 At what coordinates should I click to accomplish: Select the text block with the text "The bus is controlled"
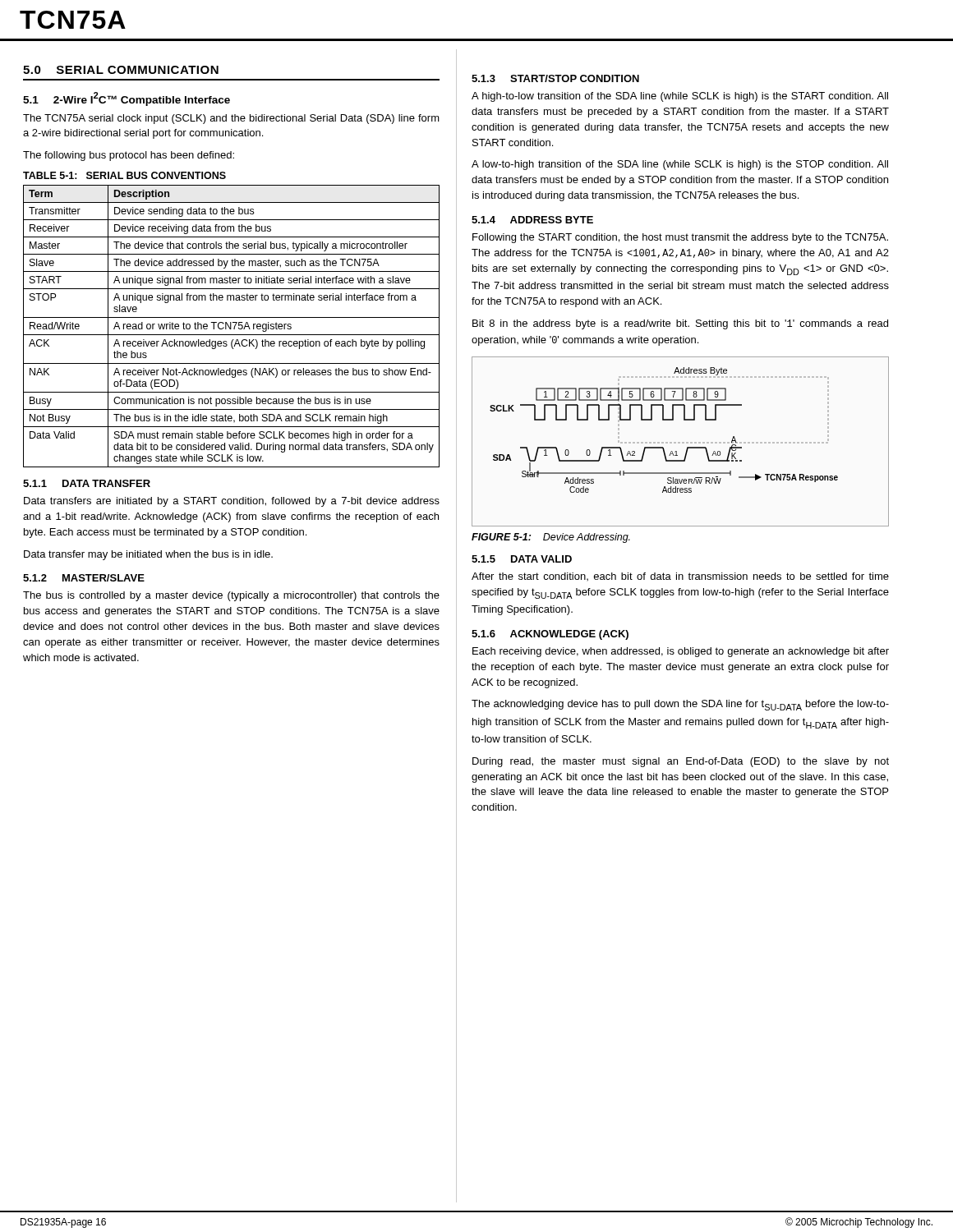231,627
